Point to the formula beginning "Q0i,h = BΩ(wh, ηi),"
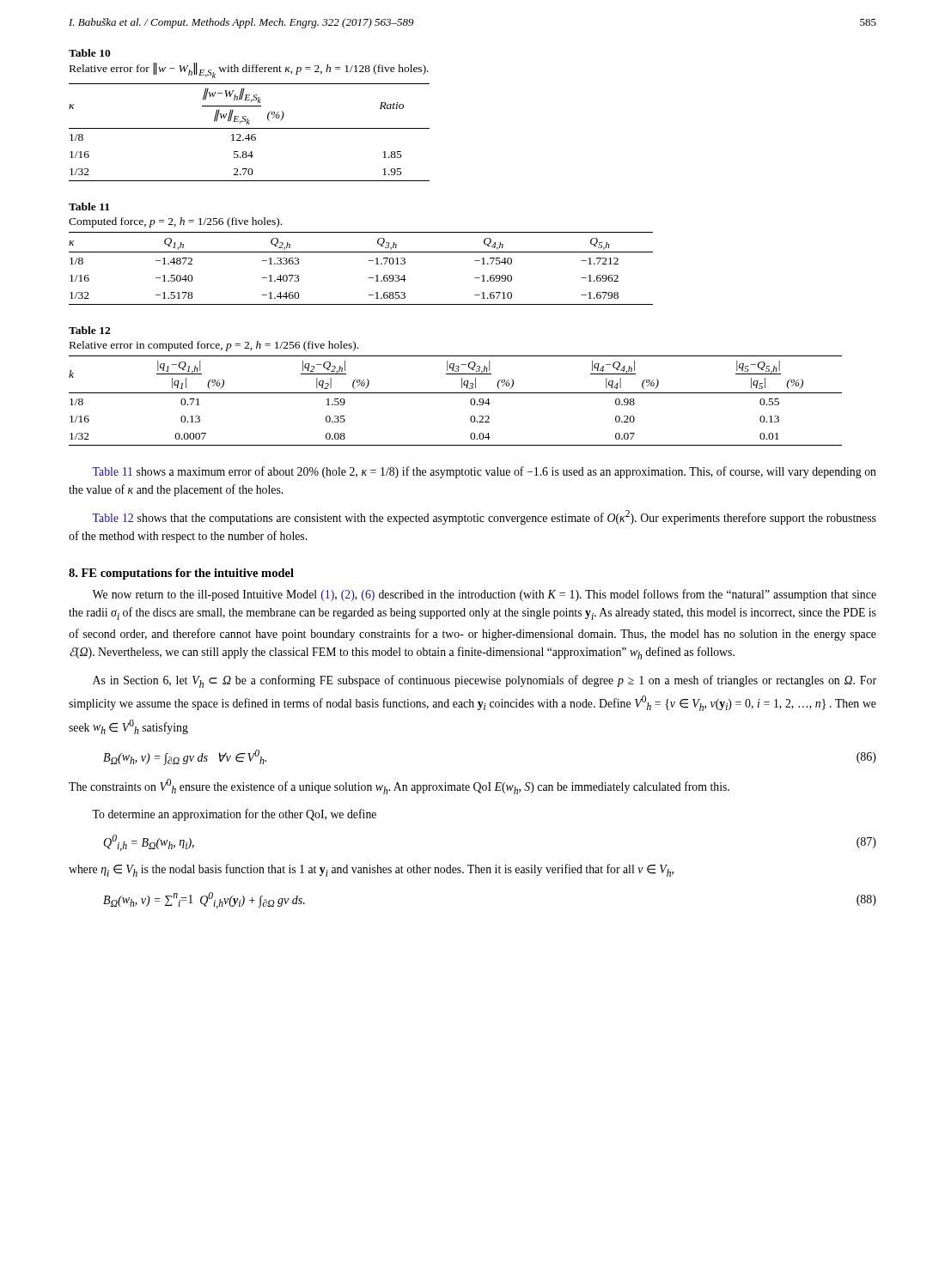Screen dimensions: 1288x945 (148, 843)
